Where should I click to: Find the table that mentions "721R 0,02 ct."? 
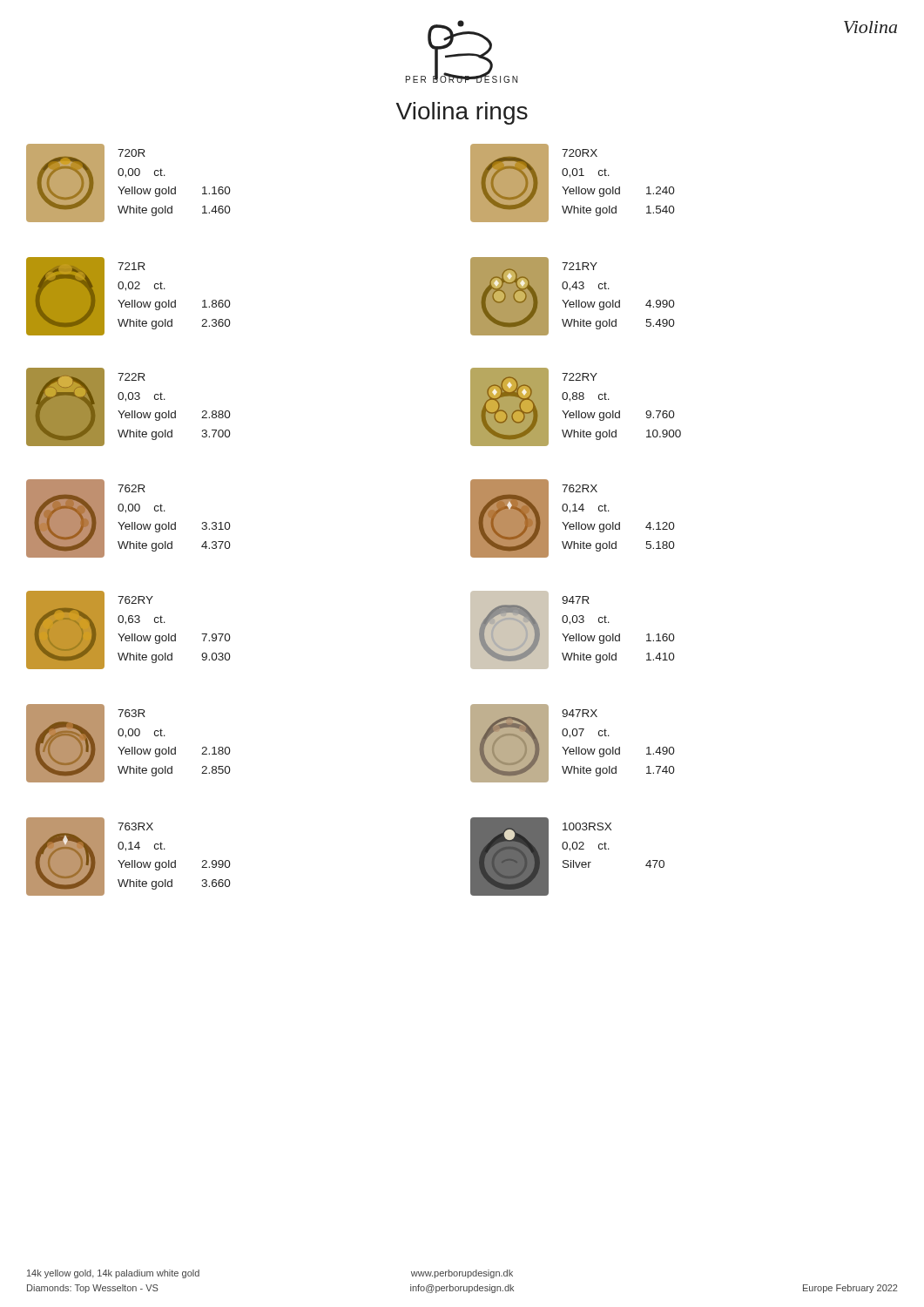click(128, 296)
